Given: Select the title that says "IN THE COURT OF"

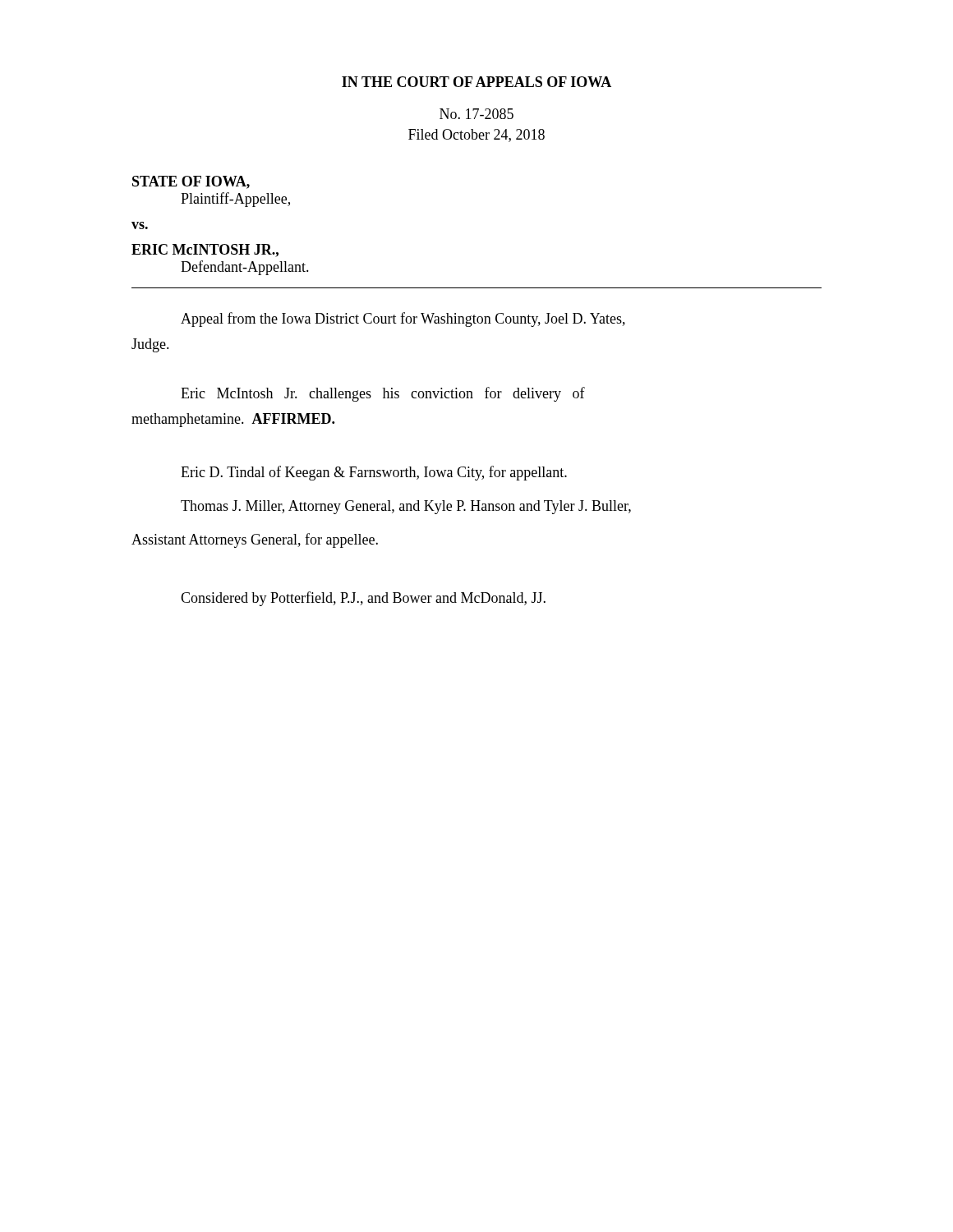Looking at the screenshot, I should [476, 82].
